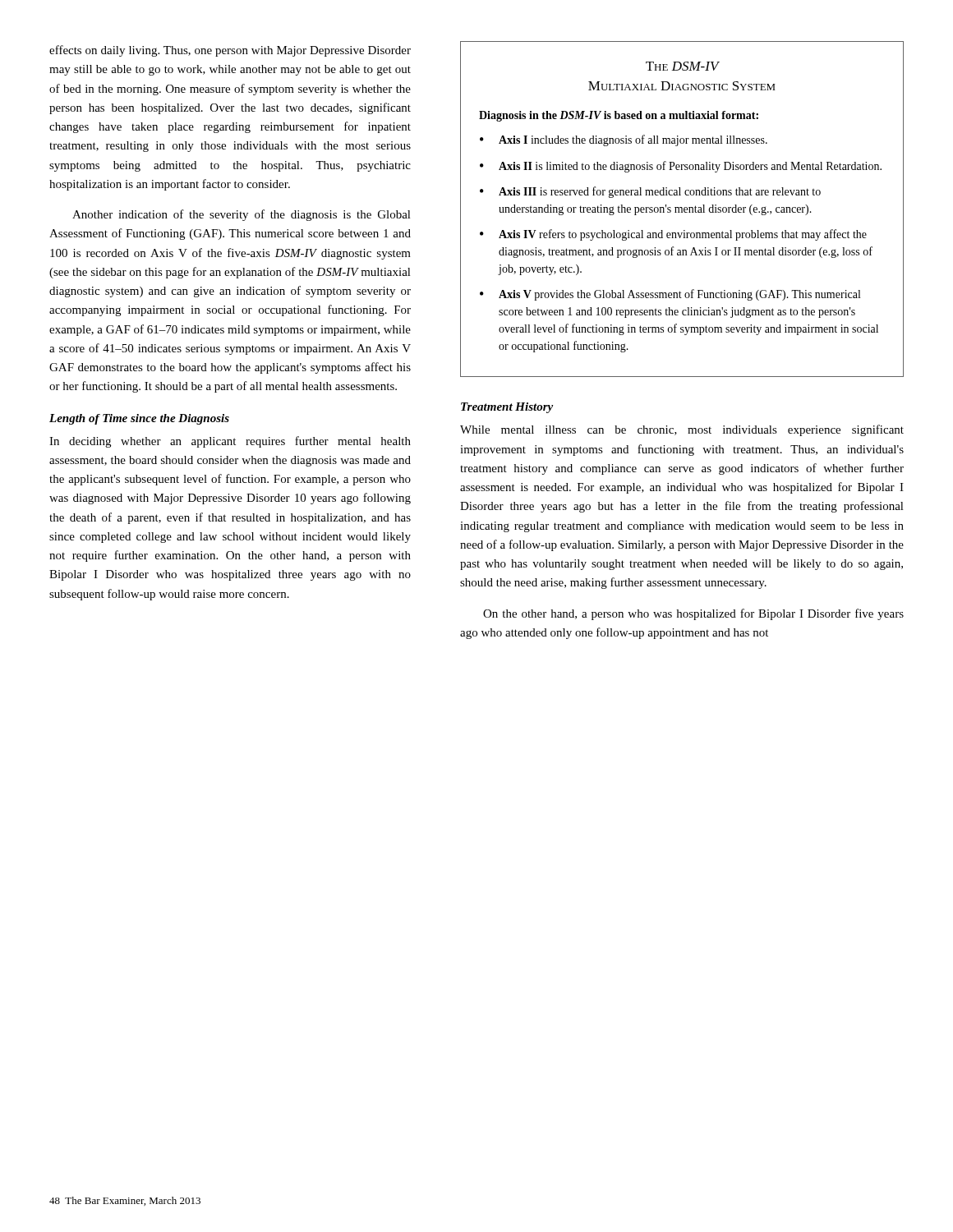Click on the text starting "In deciding whether an applicant requires further"

coord(230,518)
